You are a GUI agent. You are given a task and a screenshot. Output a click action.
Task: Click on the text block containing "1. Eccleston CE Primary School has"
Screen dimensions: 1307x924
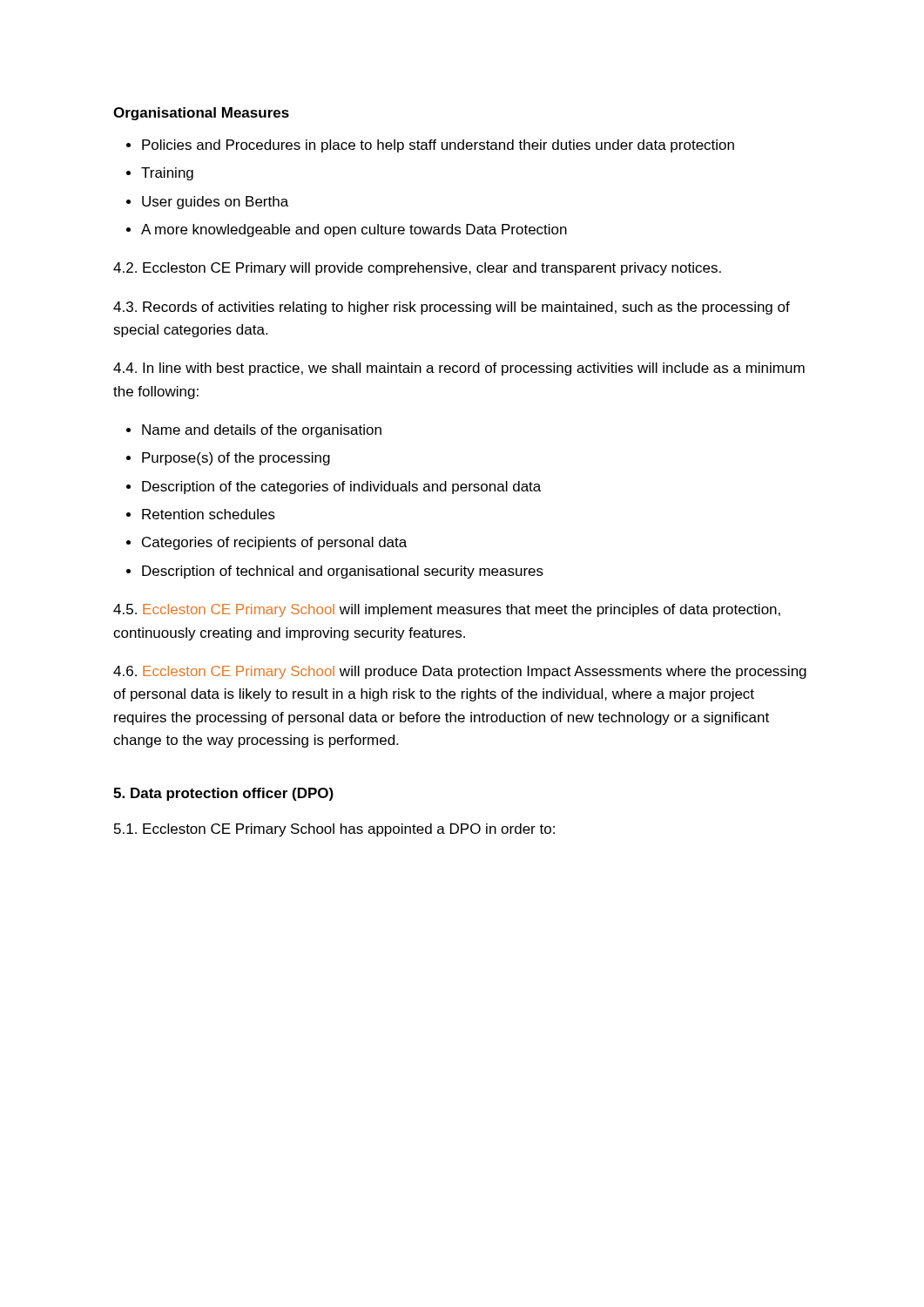click(335, 829)
